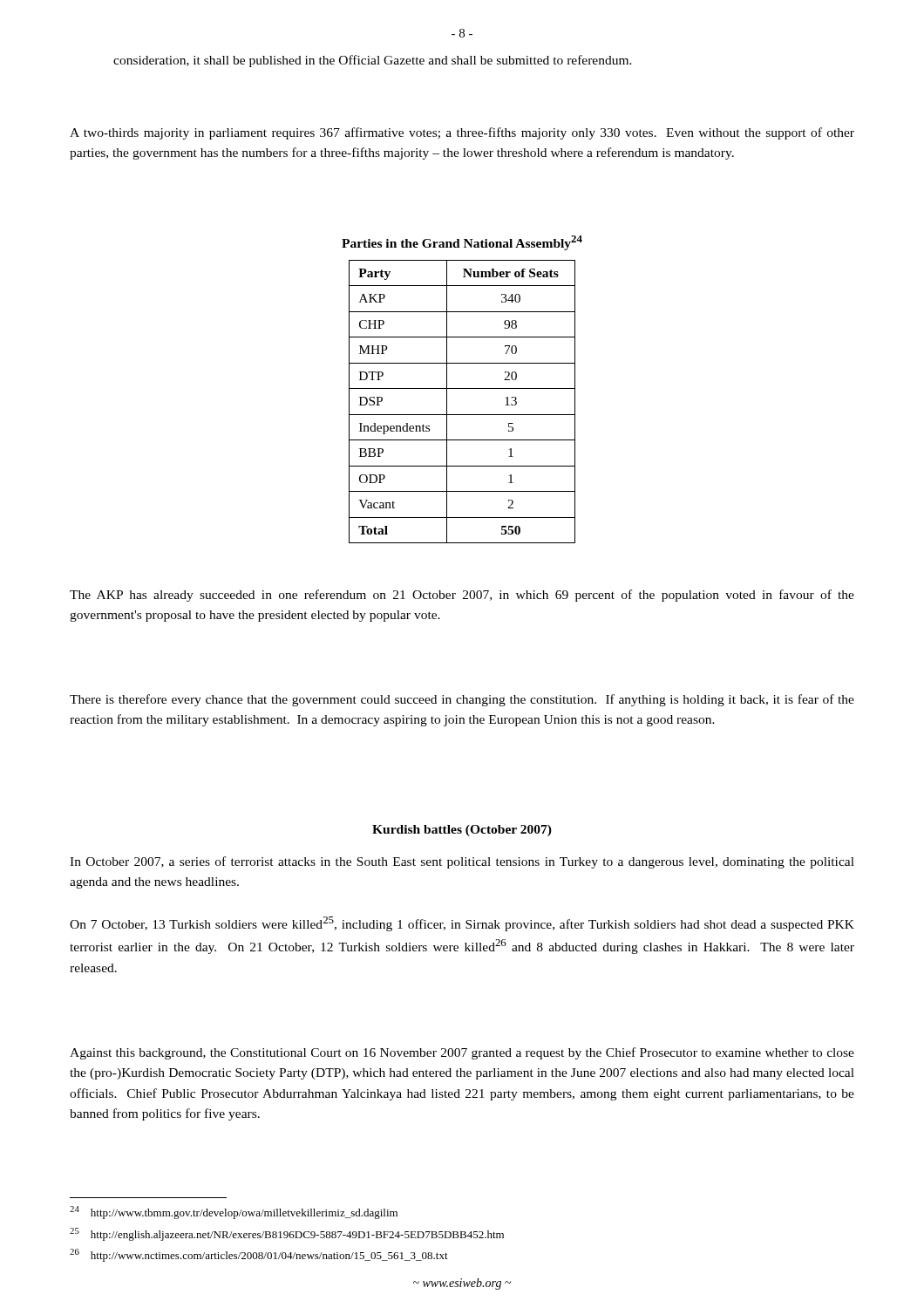Point to the block beginning "A two-thirds majority in parliament requires"
This screenshot has width=924, height=1308.
pos(462,142)
